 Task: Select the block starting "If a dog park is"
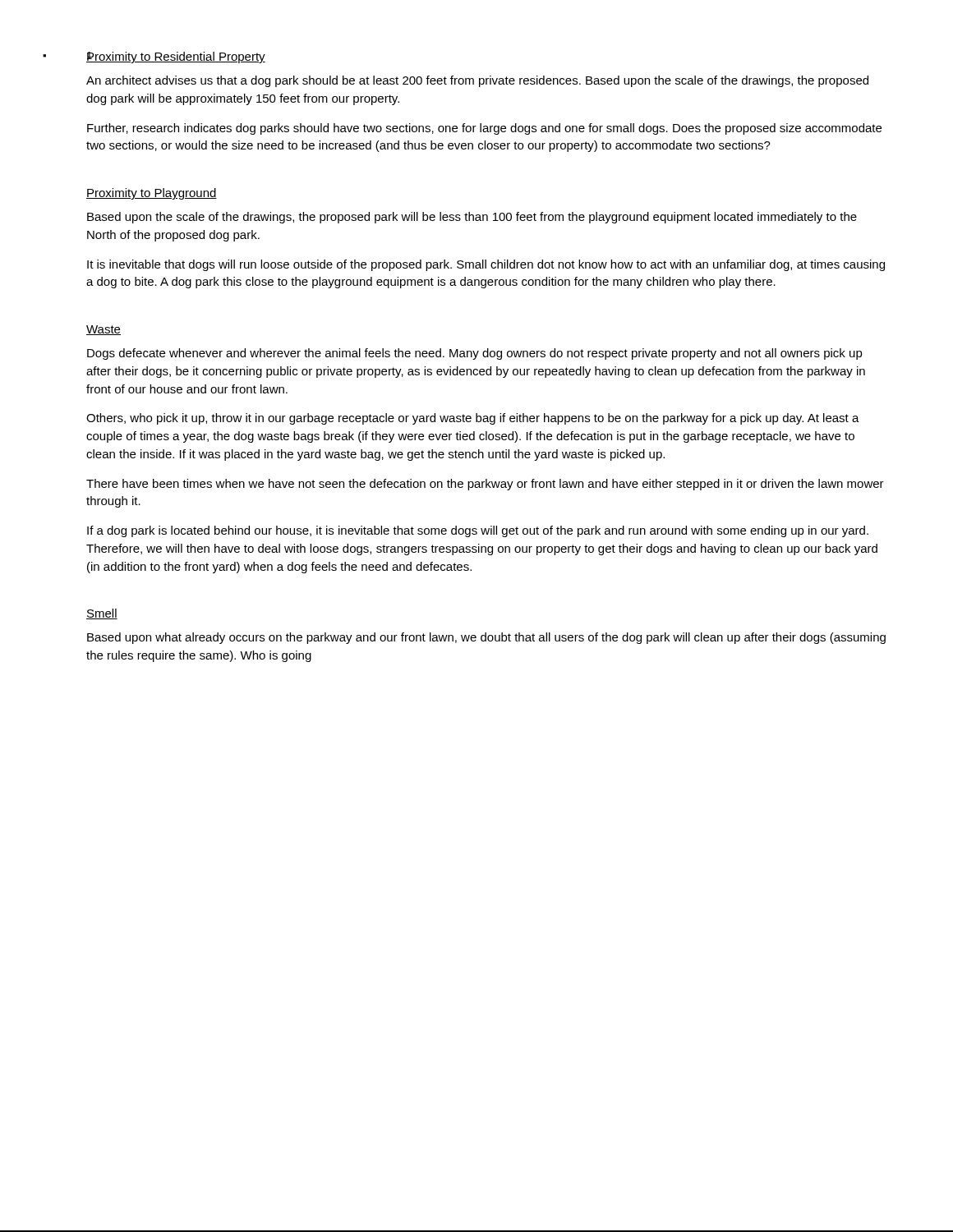pyautogui.click(x=482, y=548)
